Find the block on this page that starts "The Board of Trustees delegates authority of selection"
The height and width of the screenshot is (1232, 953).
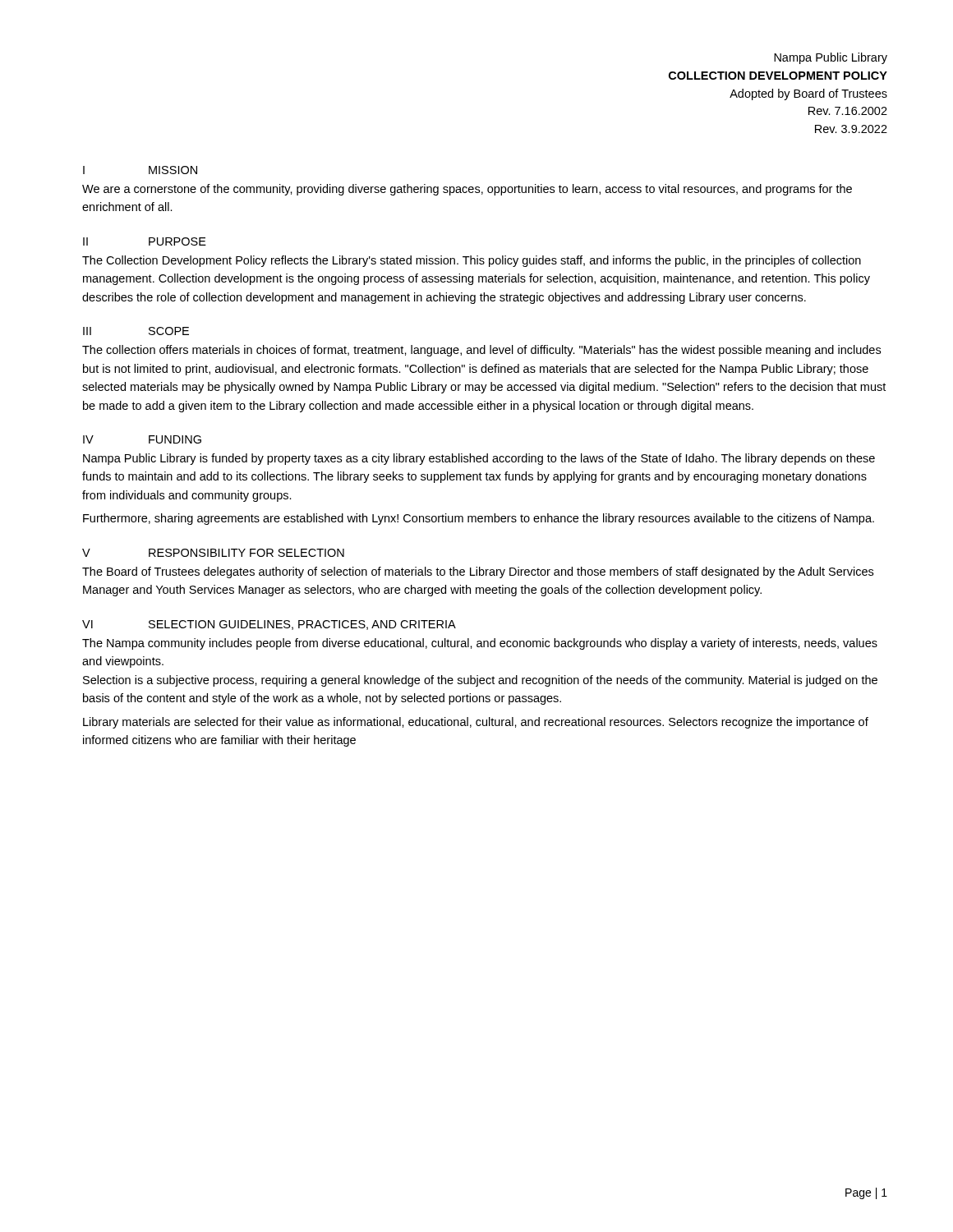485,581
